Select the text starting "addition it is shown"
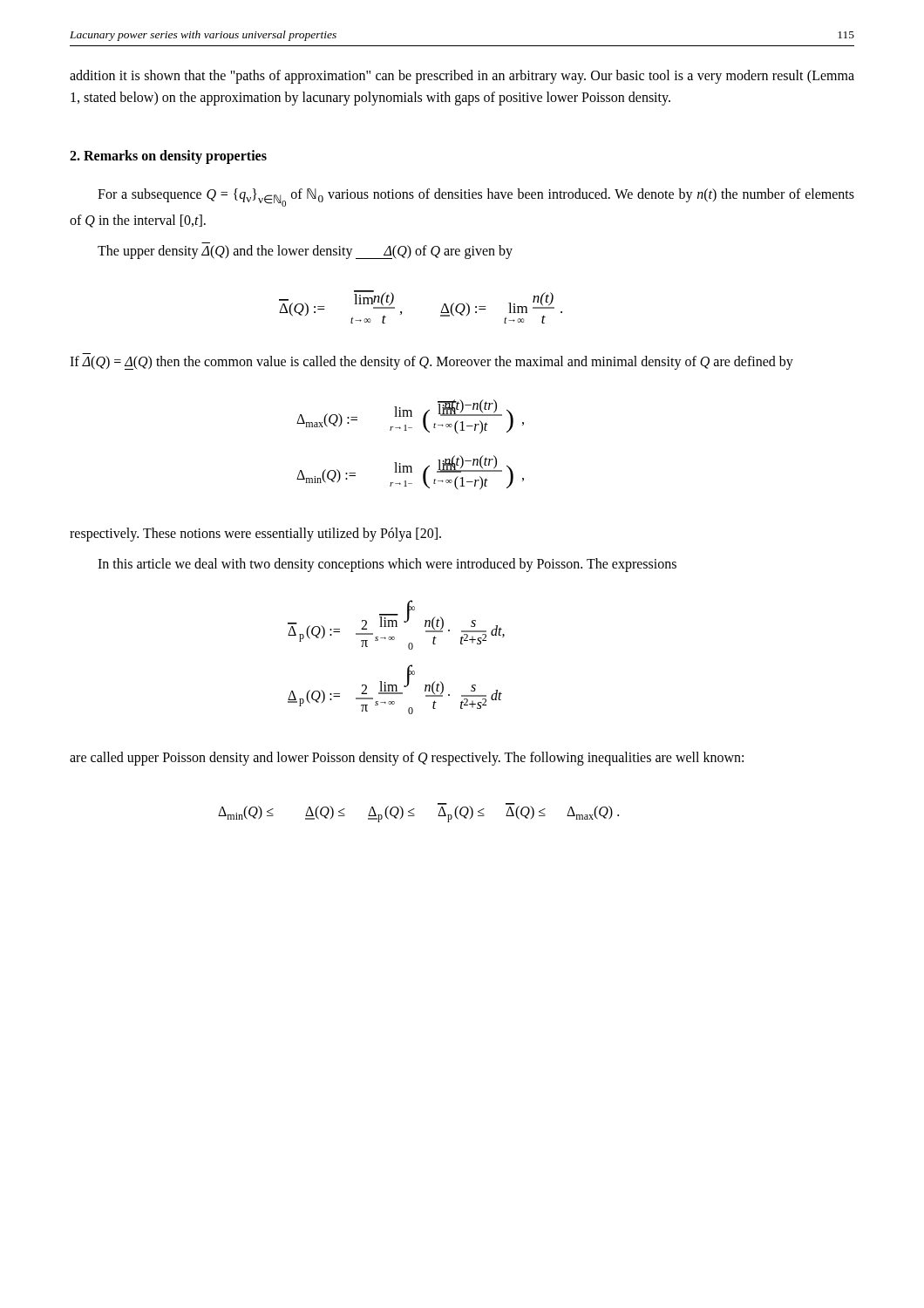This screenshot has width=924, height=1308. coord(462,87)
